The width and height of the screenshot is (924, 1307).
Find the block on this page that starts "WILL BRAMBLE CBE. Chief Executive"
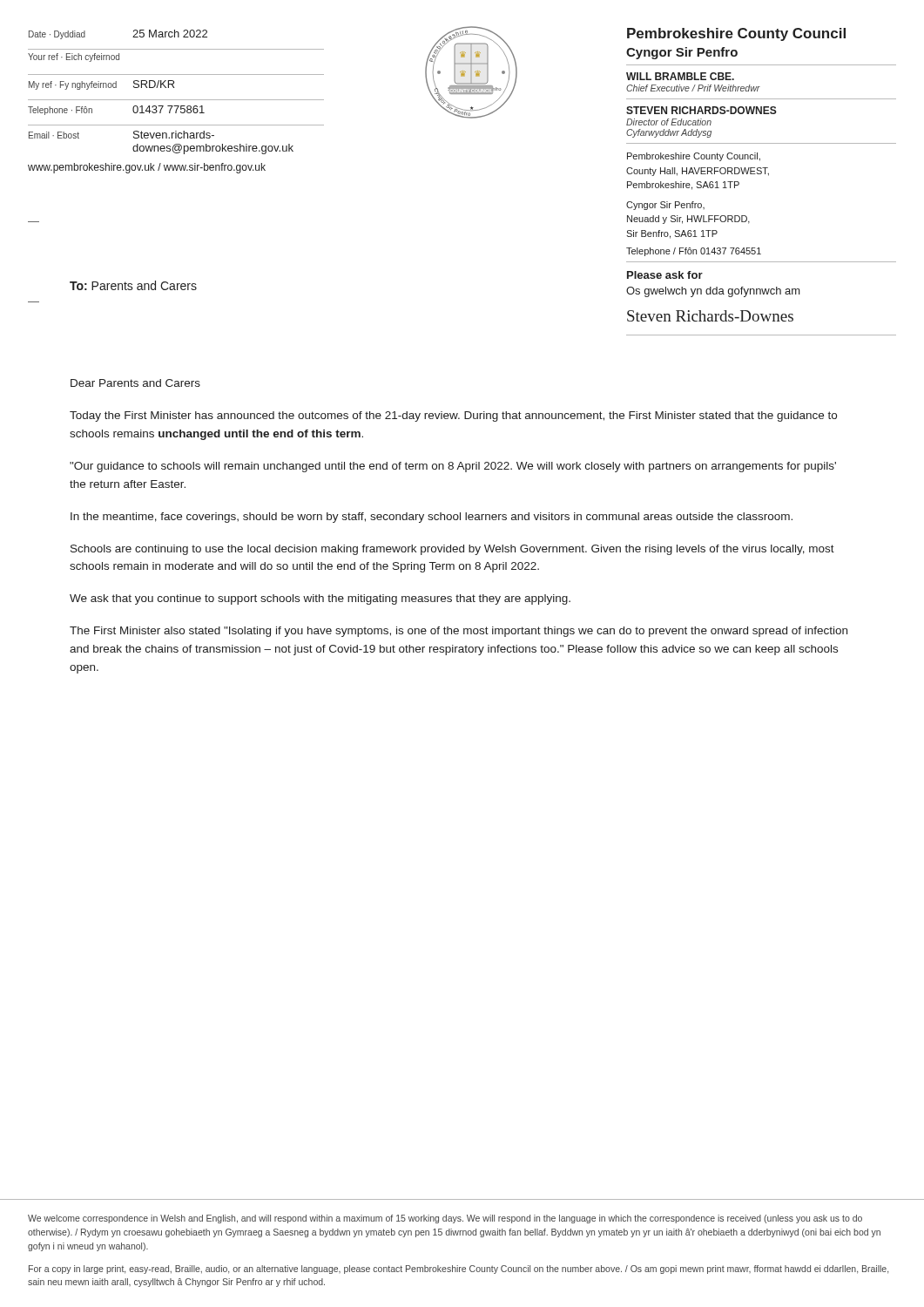tap(761, 82)
